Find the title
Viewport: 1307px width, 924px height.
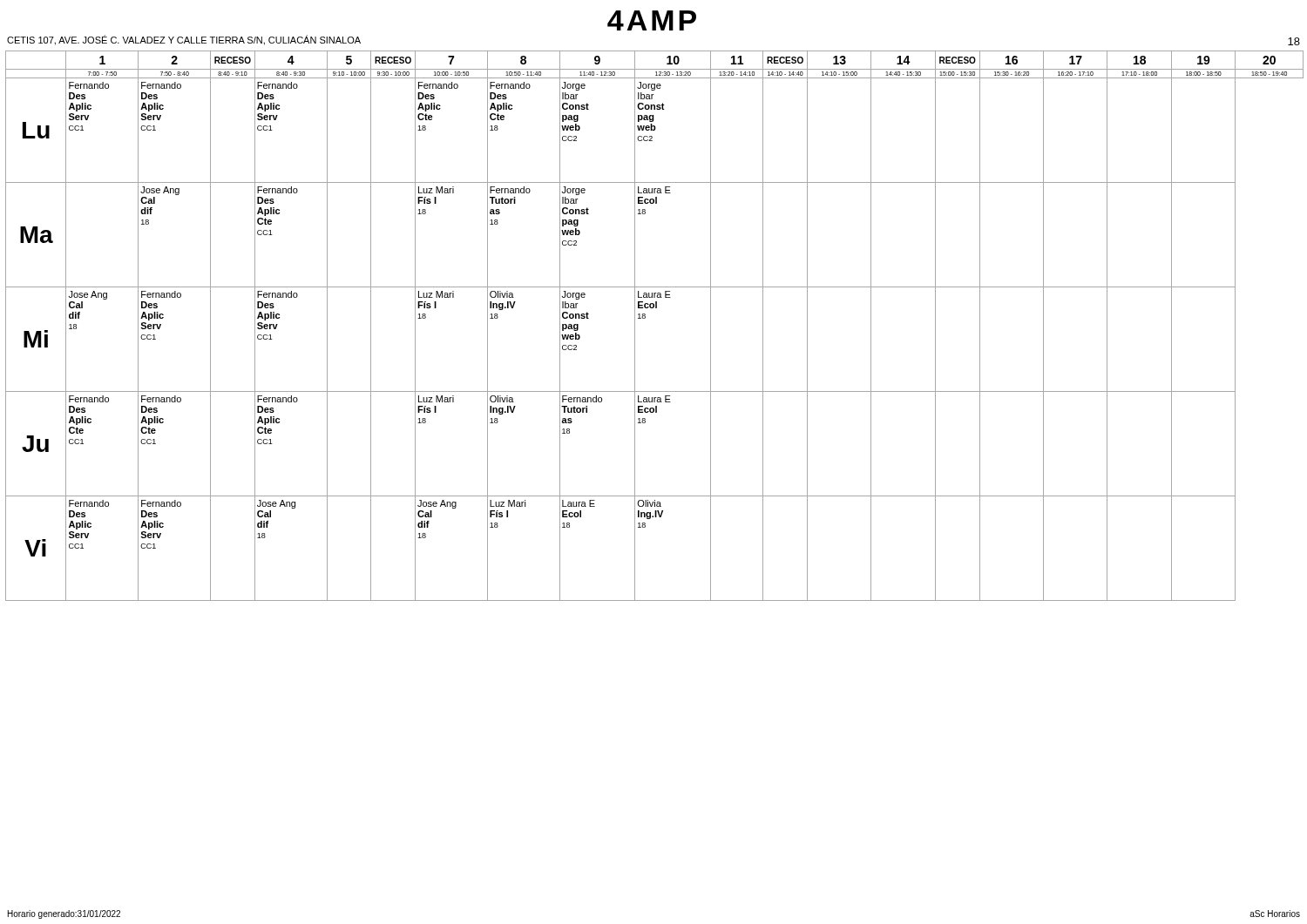(x=654, y=20)
